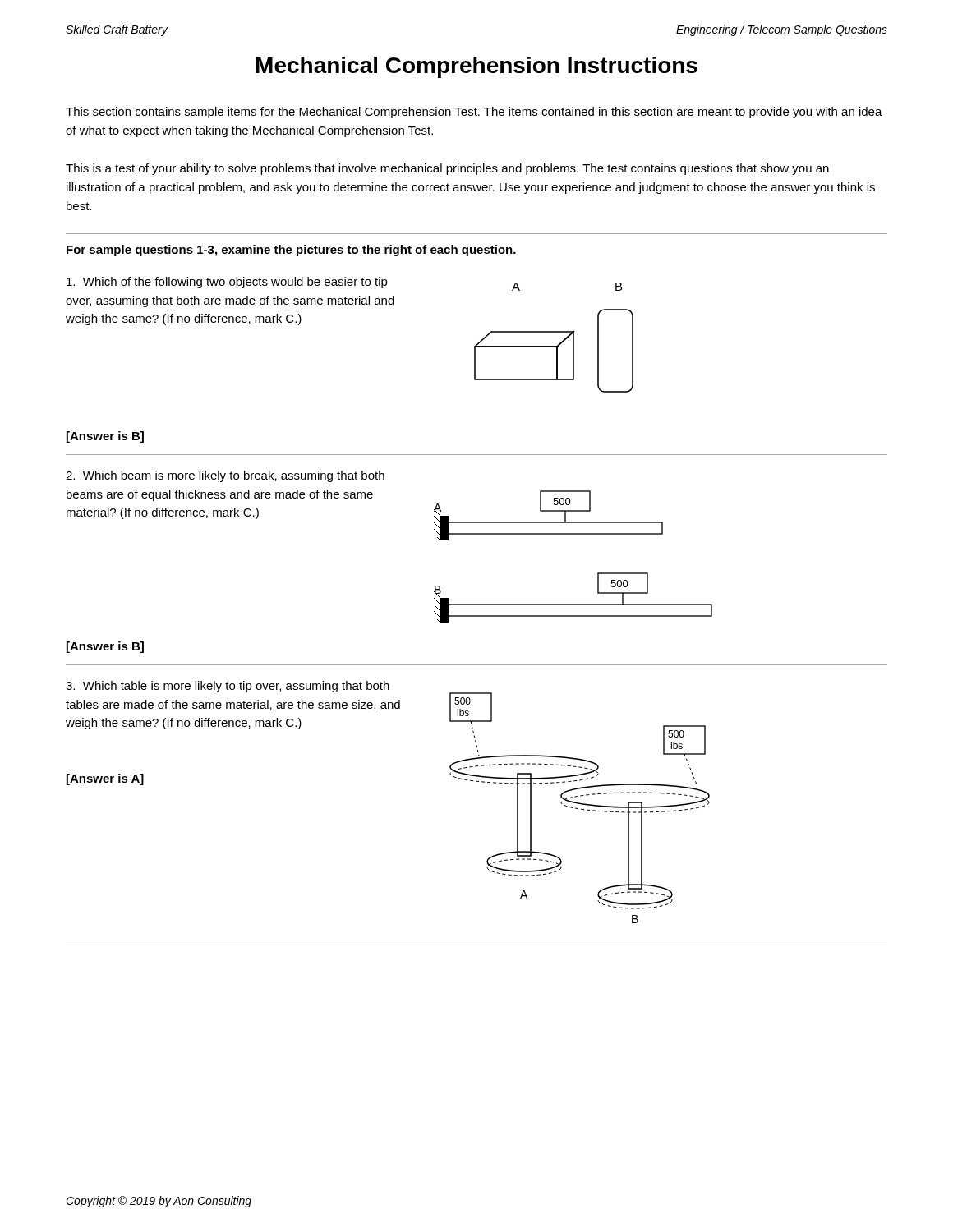Select the section header that reads "For sample questions 1-3, examine the pictures"

click(x=291, y=249)
